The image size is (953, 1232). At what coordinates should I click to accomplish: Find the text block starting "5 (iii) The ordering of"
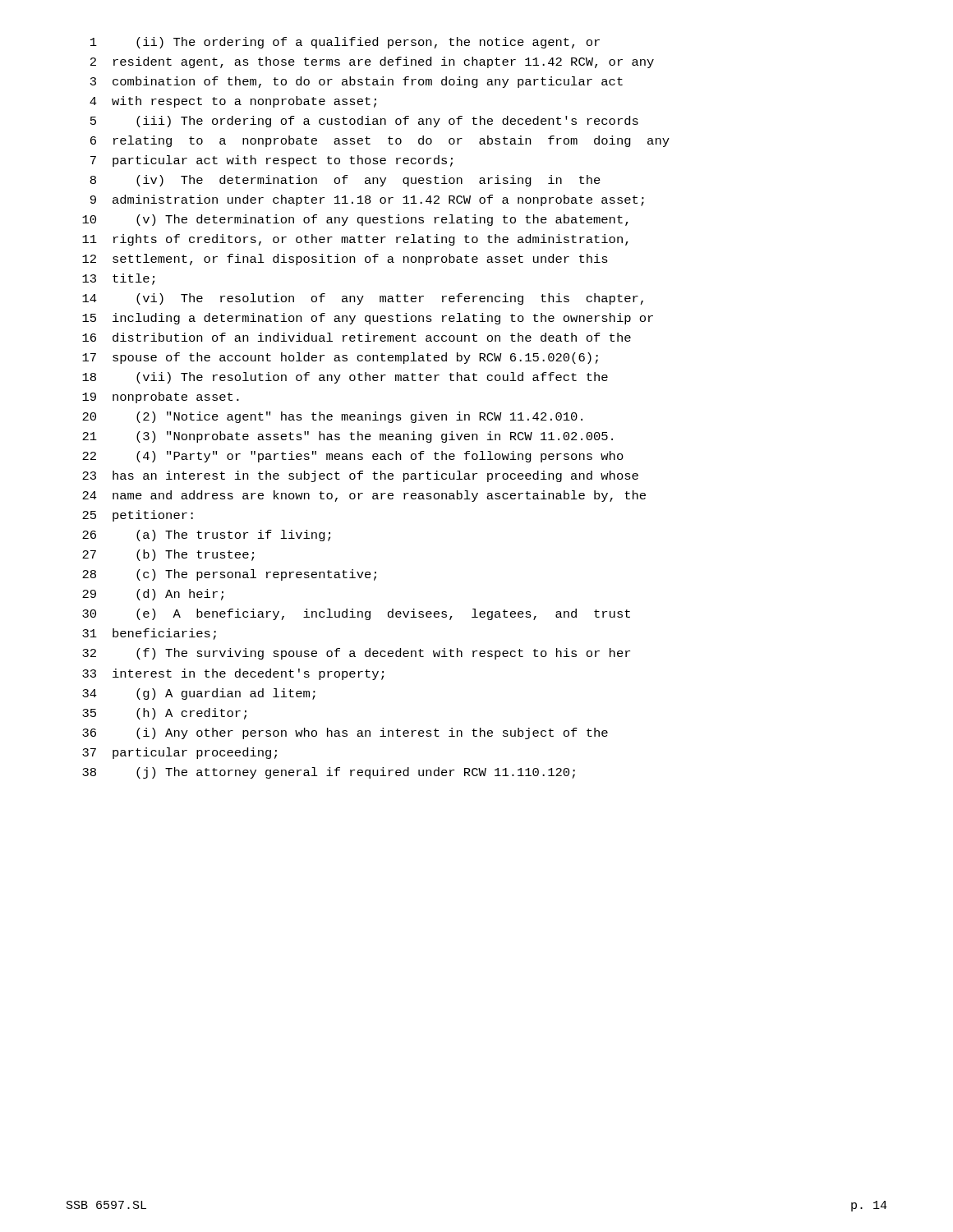476,122
